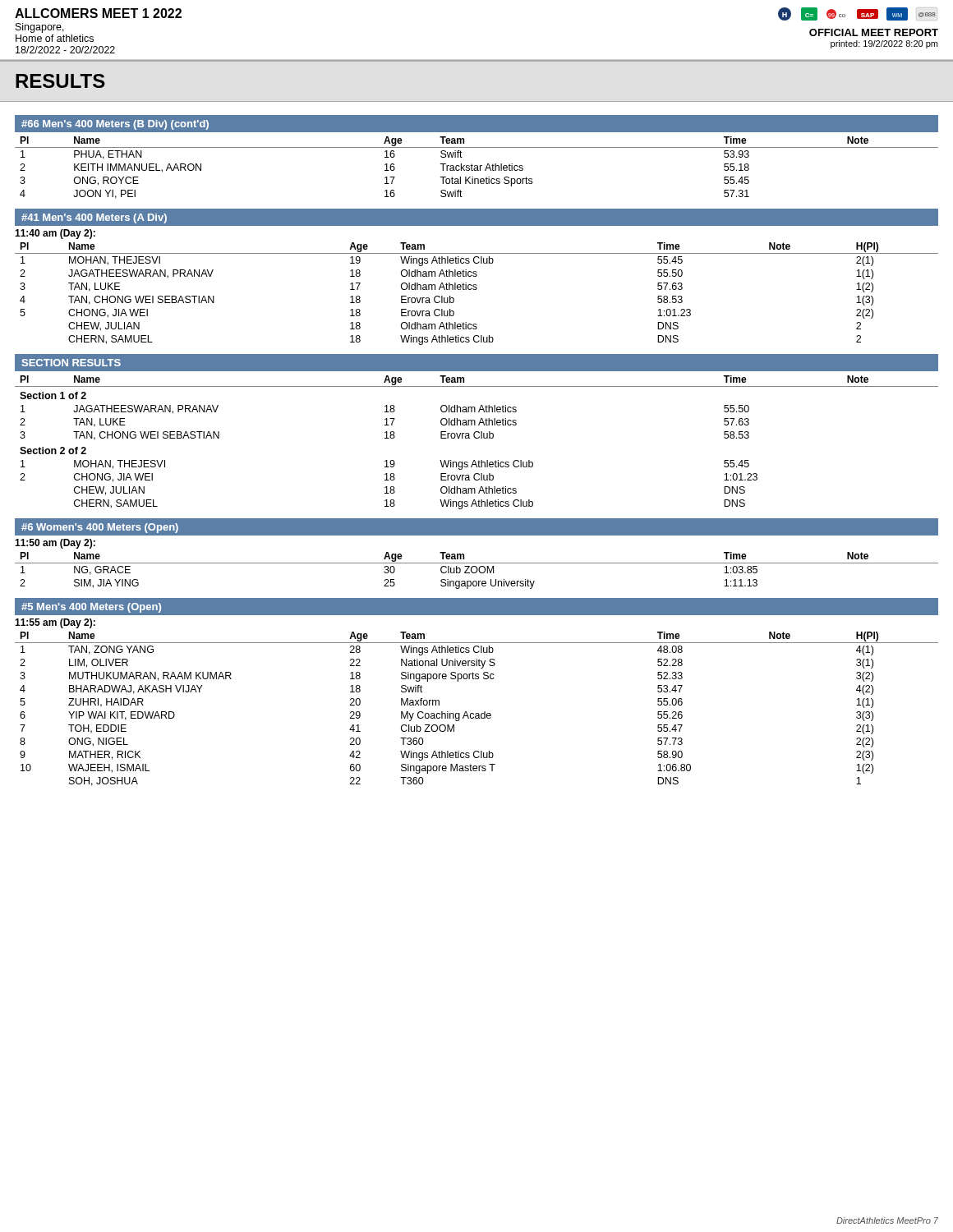Find the text starting "SECTION RESULTS"
Viewport: 953px width, 1232px height.
tap(71, 363)
